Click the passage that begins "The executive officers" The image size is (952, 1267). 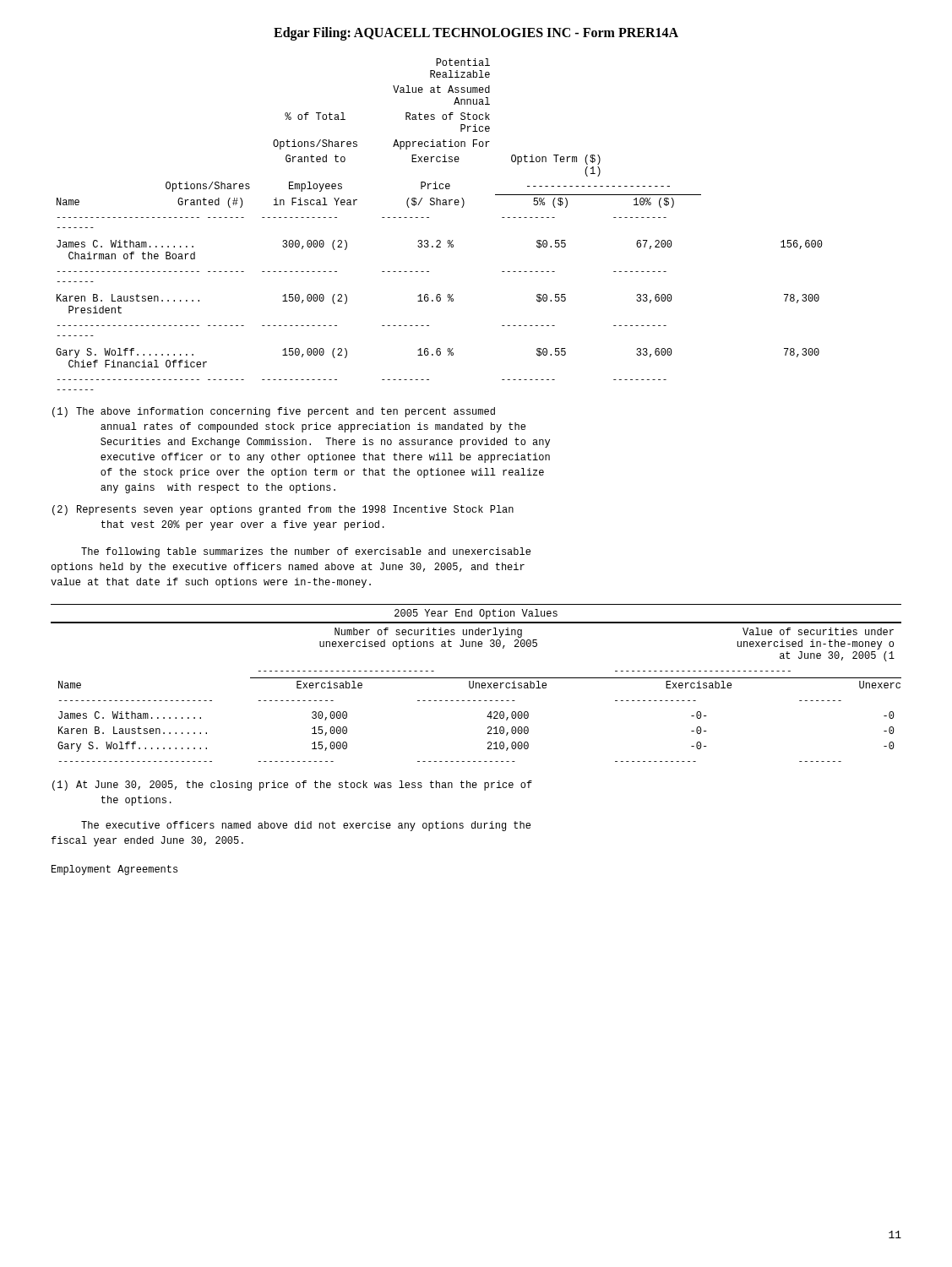click(291, 834)
